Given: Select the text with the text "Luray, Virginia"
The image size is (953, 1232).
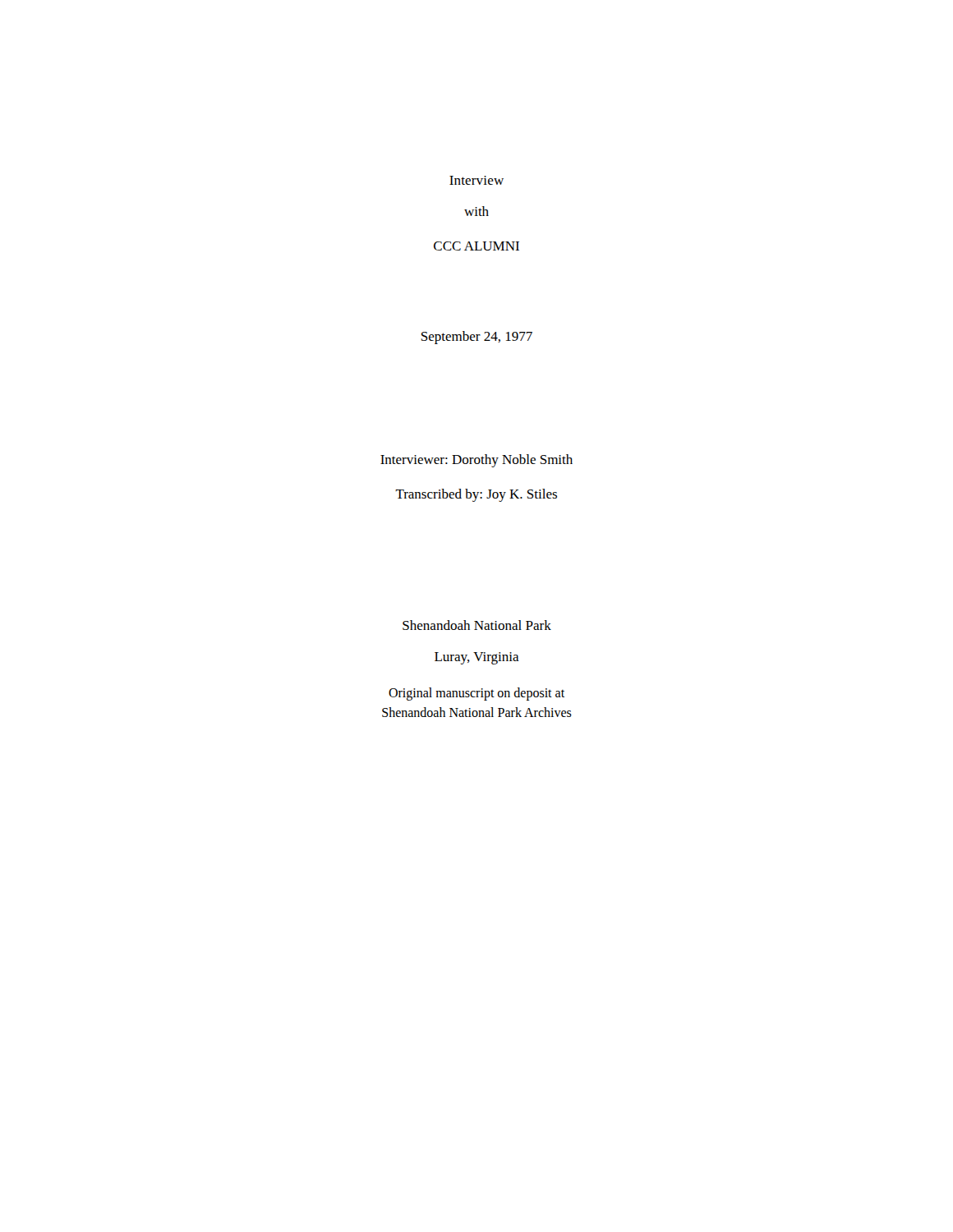Looking at the screenshot, I should click(x=476, y=657).
